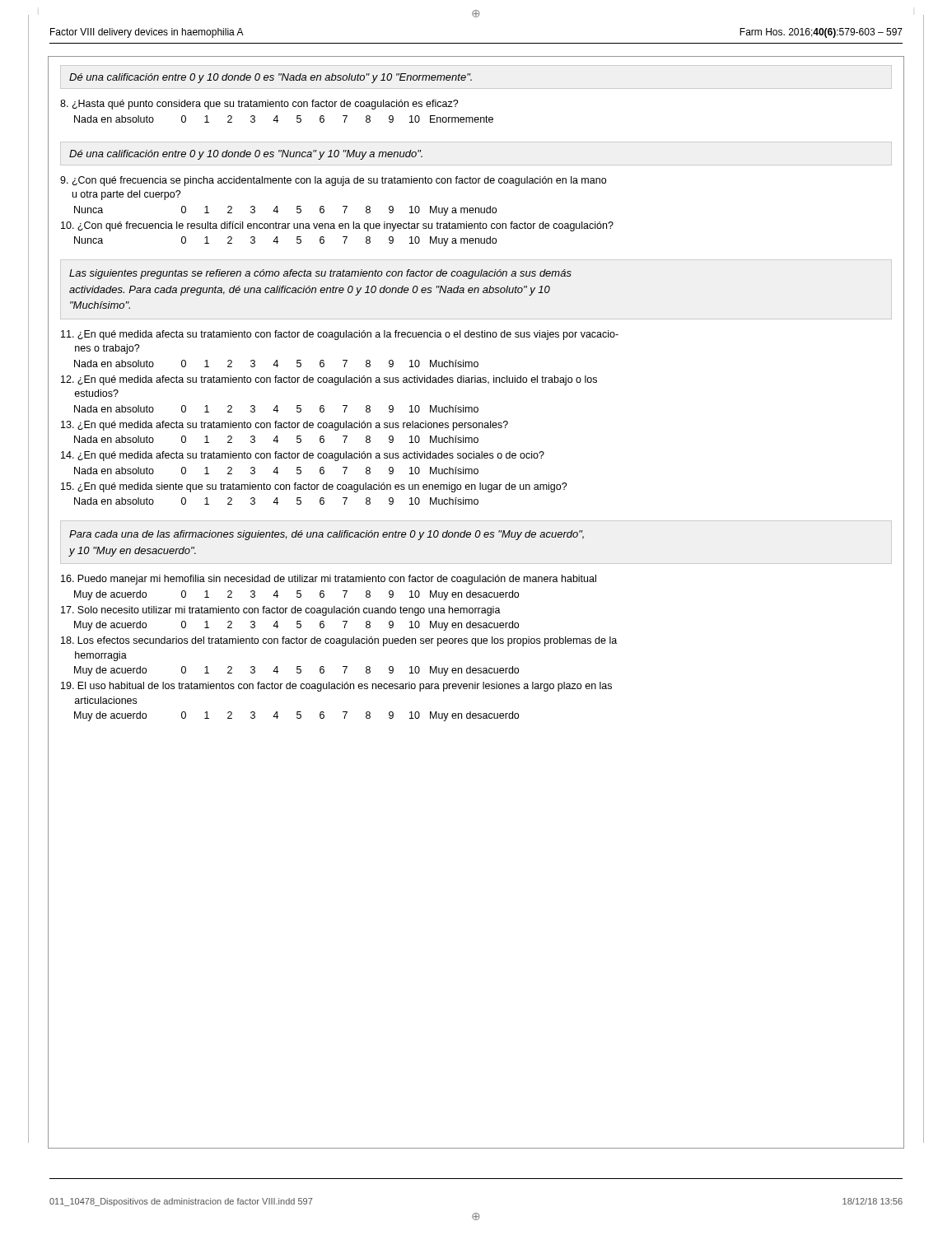Select the block starting "13. ¿En qué medida afecta su tratamiento con"
The image size is (952, 1235).
point(476,432)
